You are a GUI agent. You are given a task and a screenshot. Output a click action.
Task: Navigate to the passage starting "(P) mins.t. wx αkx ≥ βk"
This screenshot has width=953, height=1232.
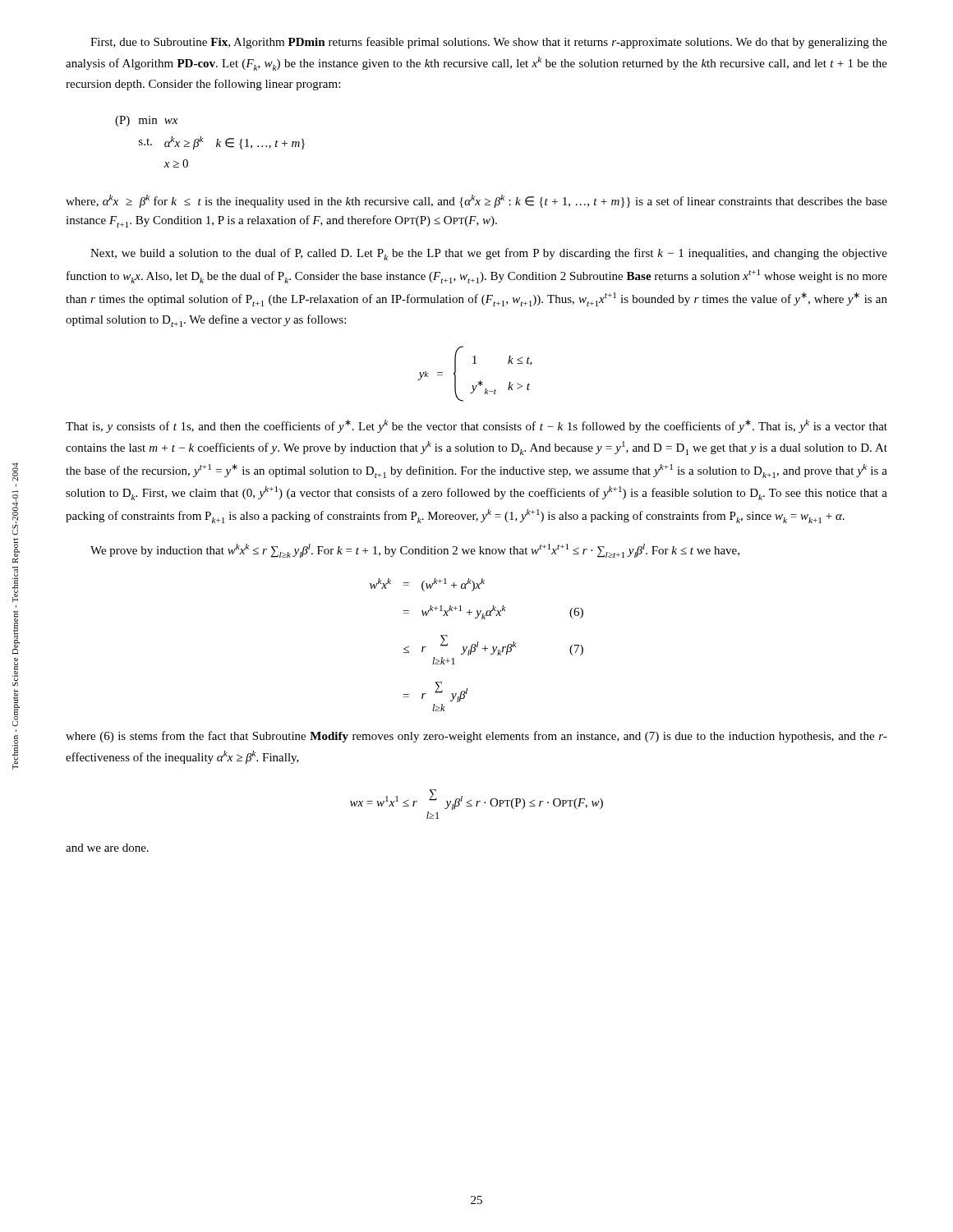click(211, 142)
